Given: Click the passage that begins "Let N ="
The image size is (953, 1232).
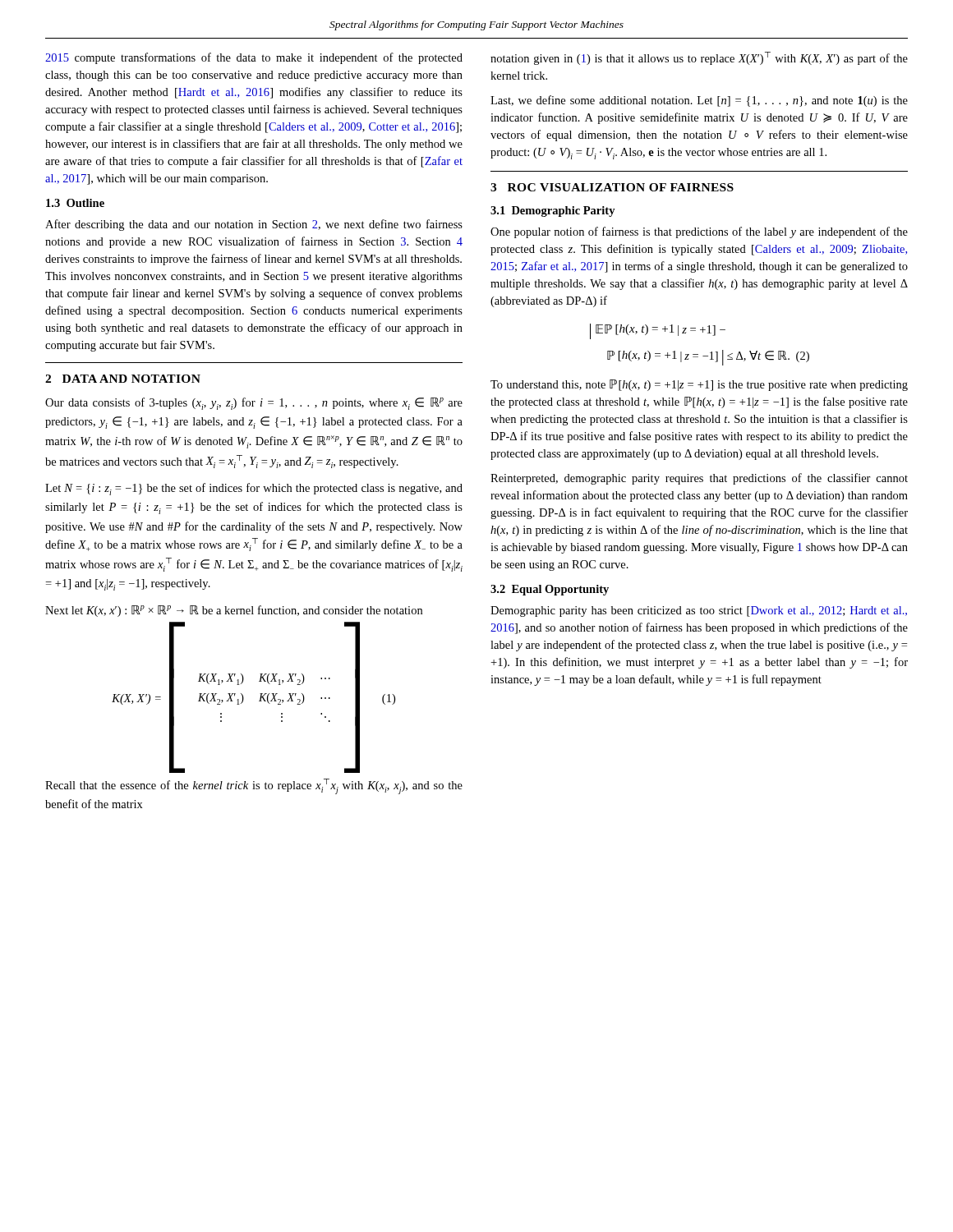Looking at the screenshot, I should (254, 537).
